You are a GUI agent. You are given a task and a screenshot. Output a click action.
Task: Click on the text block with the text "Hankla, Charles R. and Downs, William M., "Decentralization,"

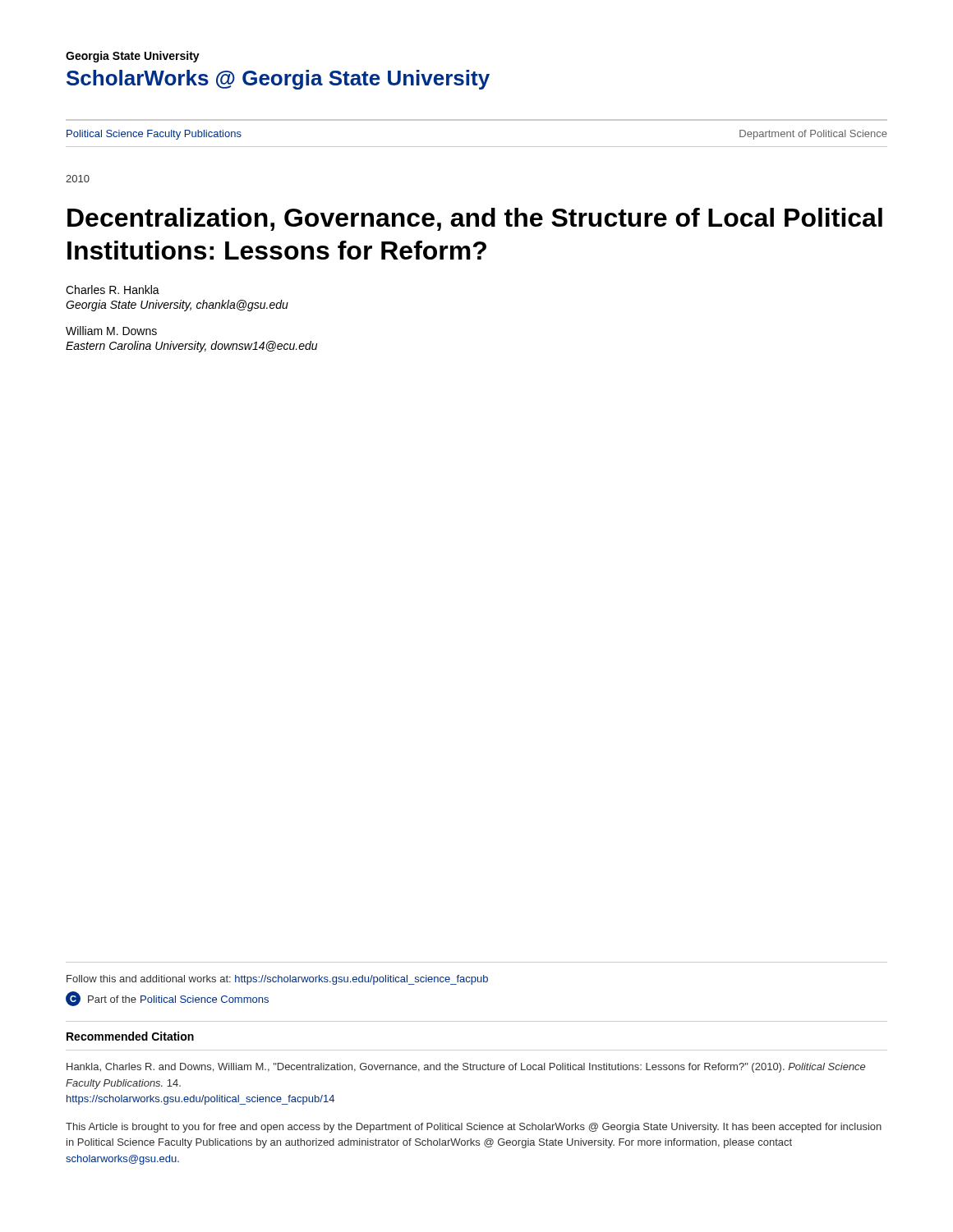[x=466, y=1068]
